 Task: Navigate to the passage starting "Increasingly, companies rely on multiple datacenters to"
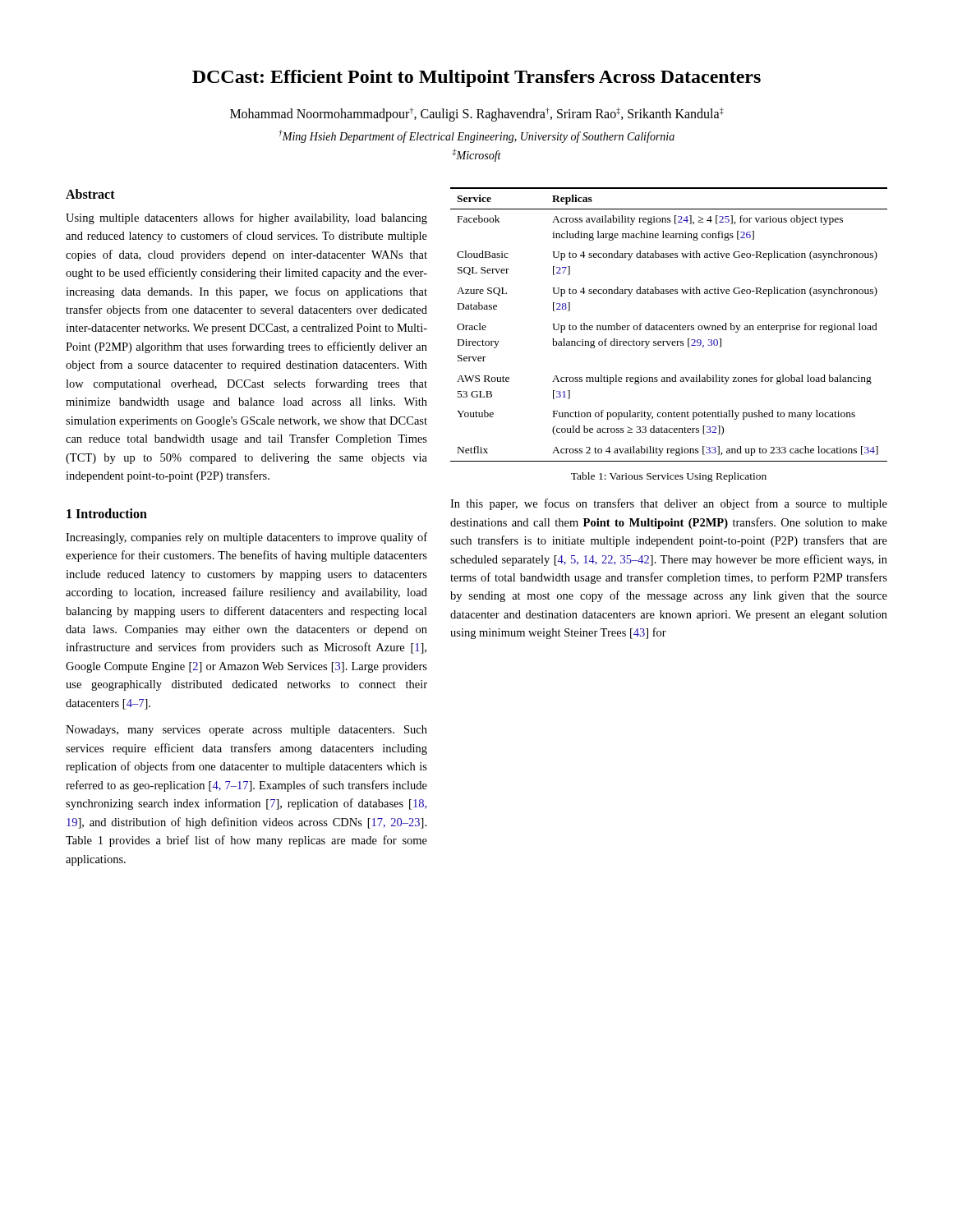246,620
